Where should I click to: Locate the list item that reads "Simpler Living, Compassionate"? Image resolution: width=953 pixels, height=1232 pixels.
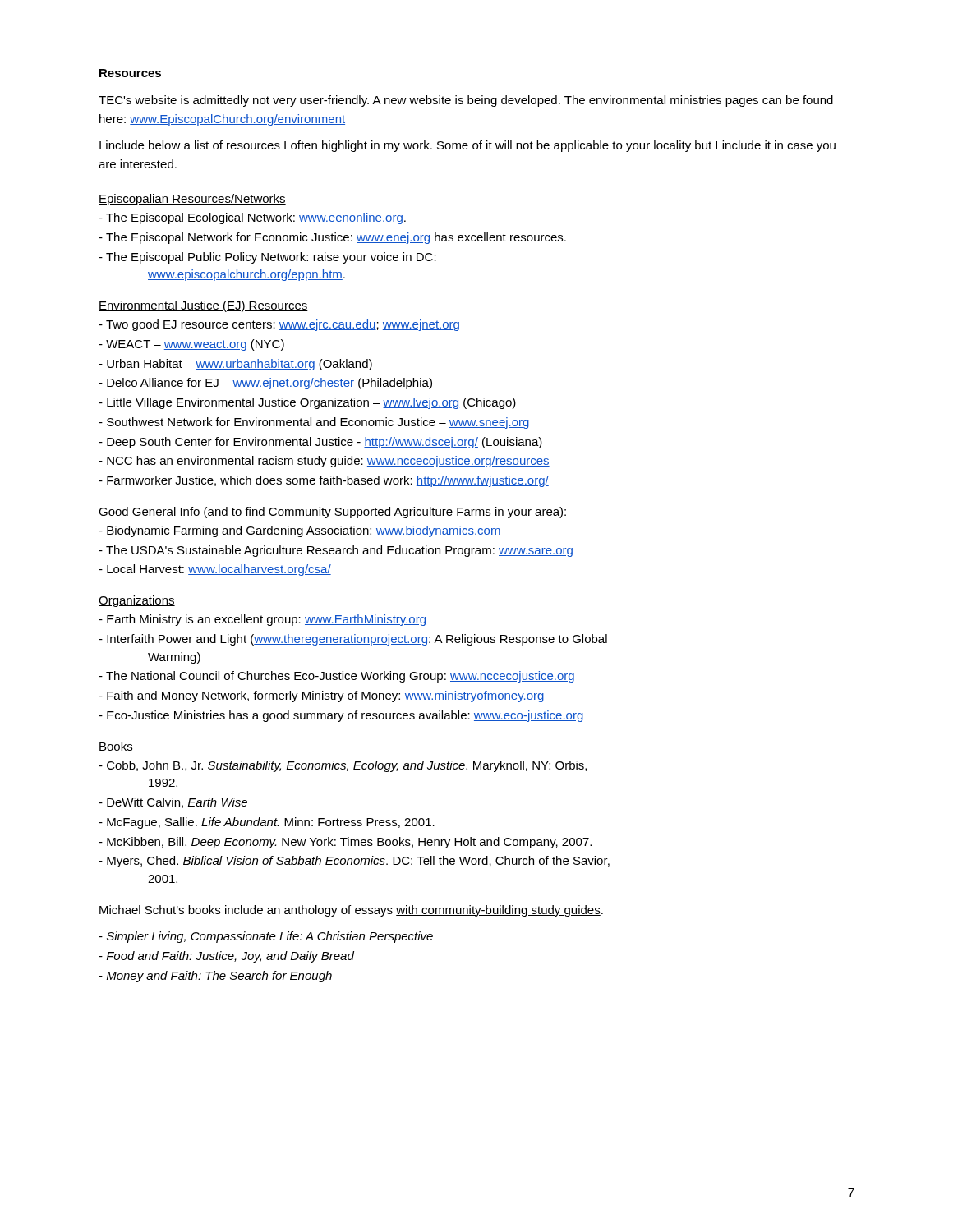[266, 936]
